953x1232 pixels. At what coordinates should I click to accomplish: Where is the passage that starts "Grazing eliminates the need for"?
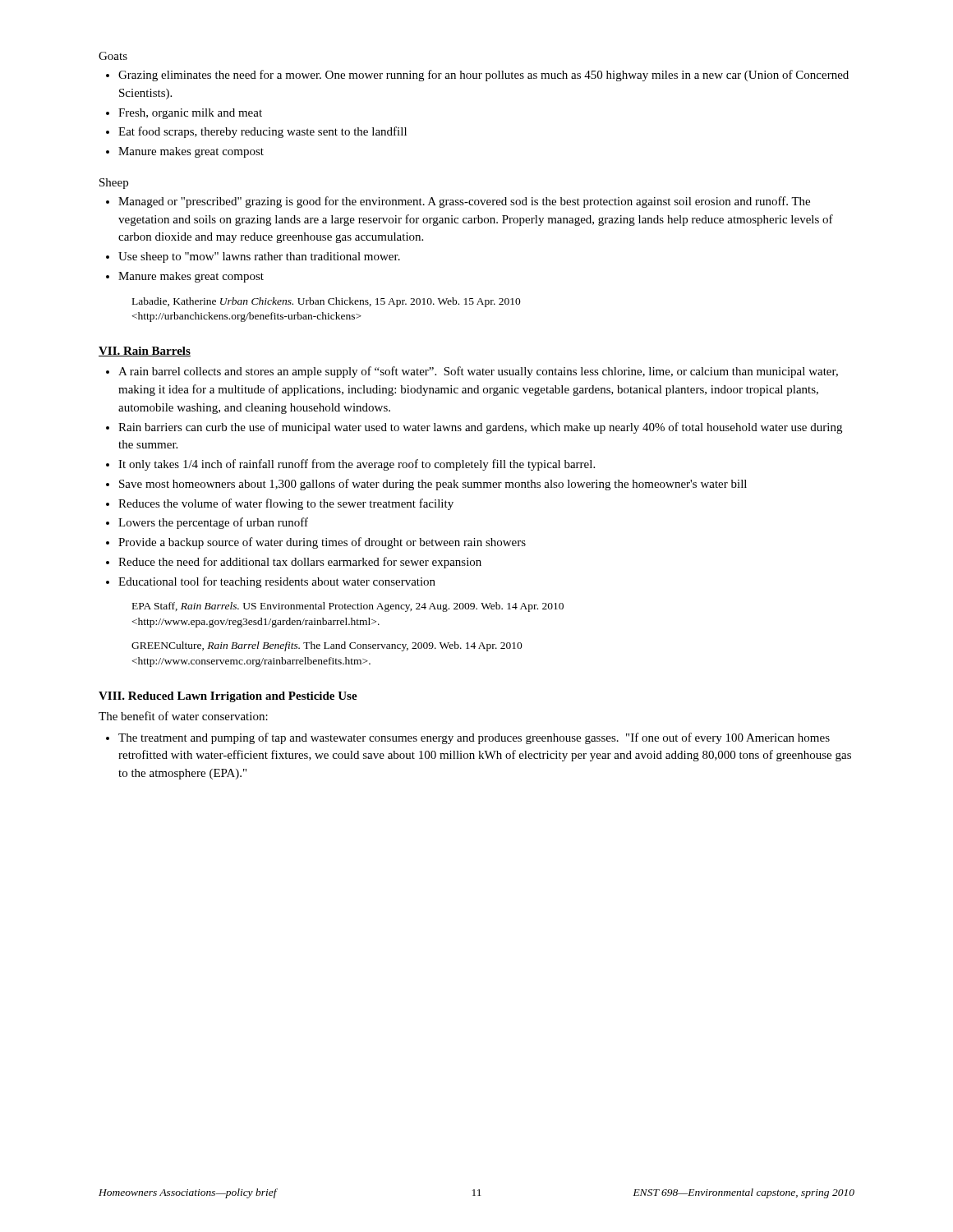coord(476,84)
